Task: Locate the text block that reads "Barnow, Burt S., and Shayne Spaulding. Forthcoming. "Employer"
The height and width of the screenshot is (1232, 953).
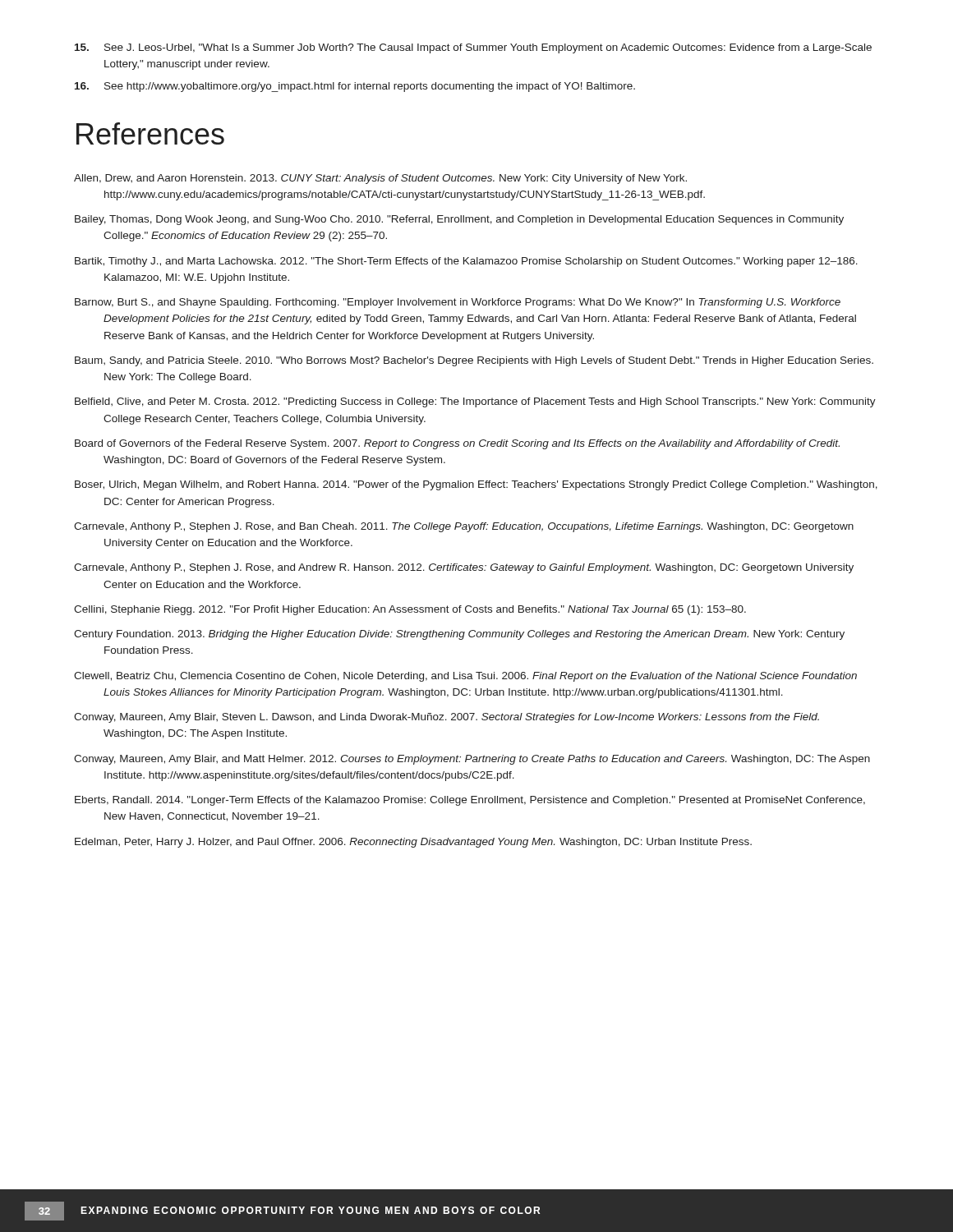Action: point(465,319)
